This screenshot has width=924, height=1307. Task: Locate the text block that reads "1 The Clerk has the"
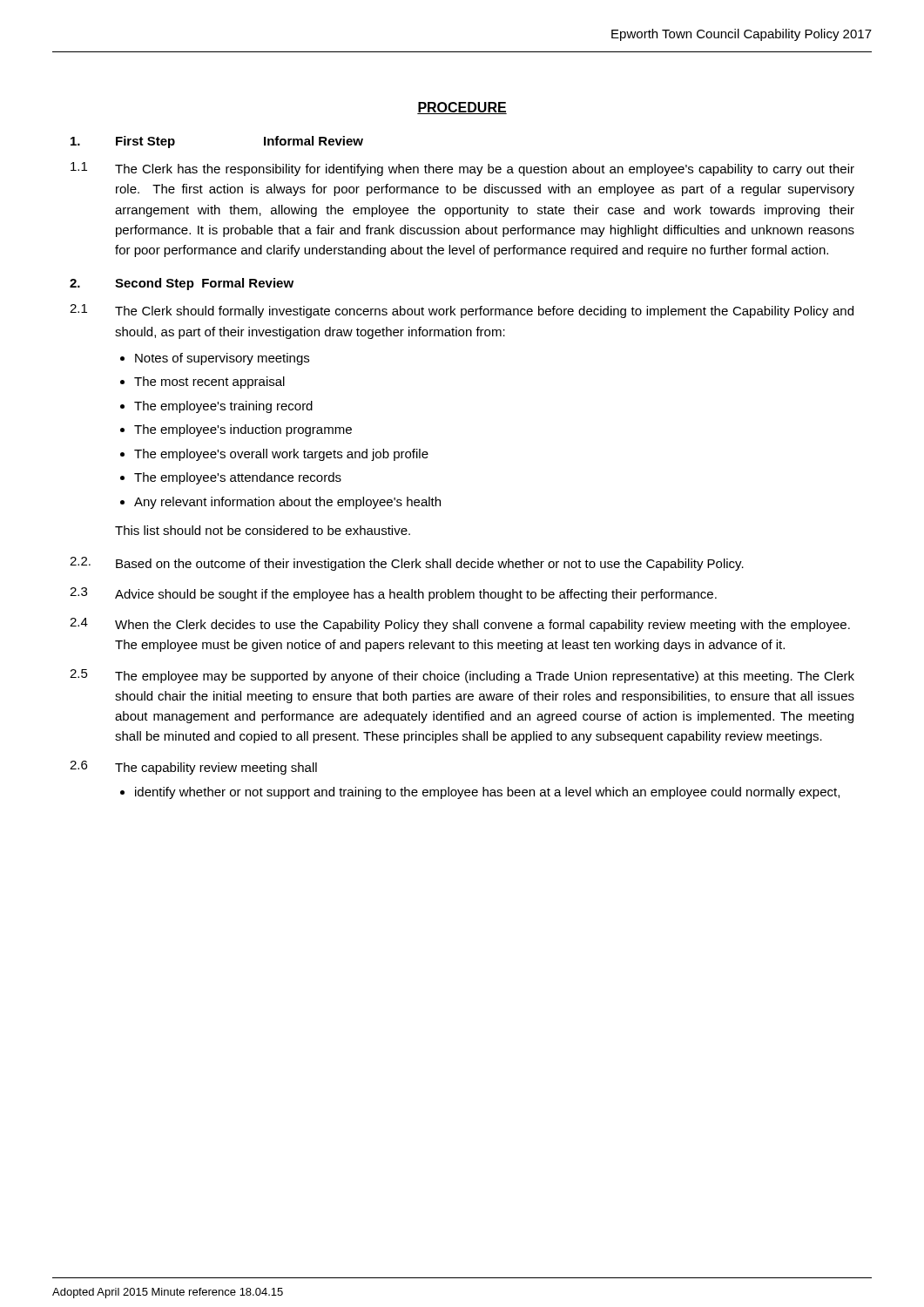(x=462, y=209)
